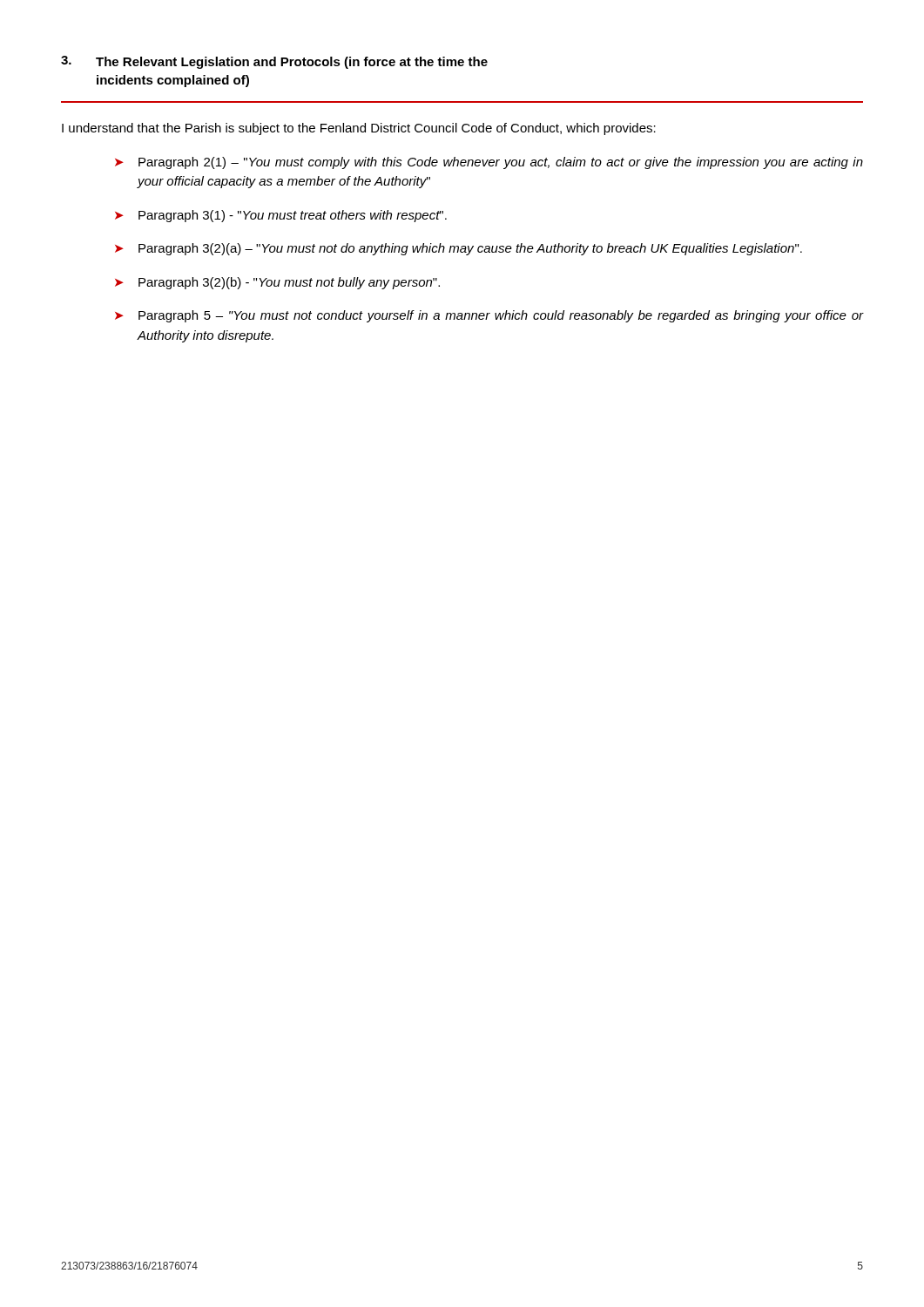Locate the list item that reads "➤ Paragraph 3(2)(a) – "You"
The height and width of the screenshot is (1307, 924).
[488, 249]
